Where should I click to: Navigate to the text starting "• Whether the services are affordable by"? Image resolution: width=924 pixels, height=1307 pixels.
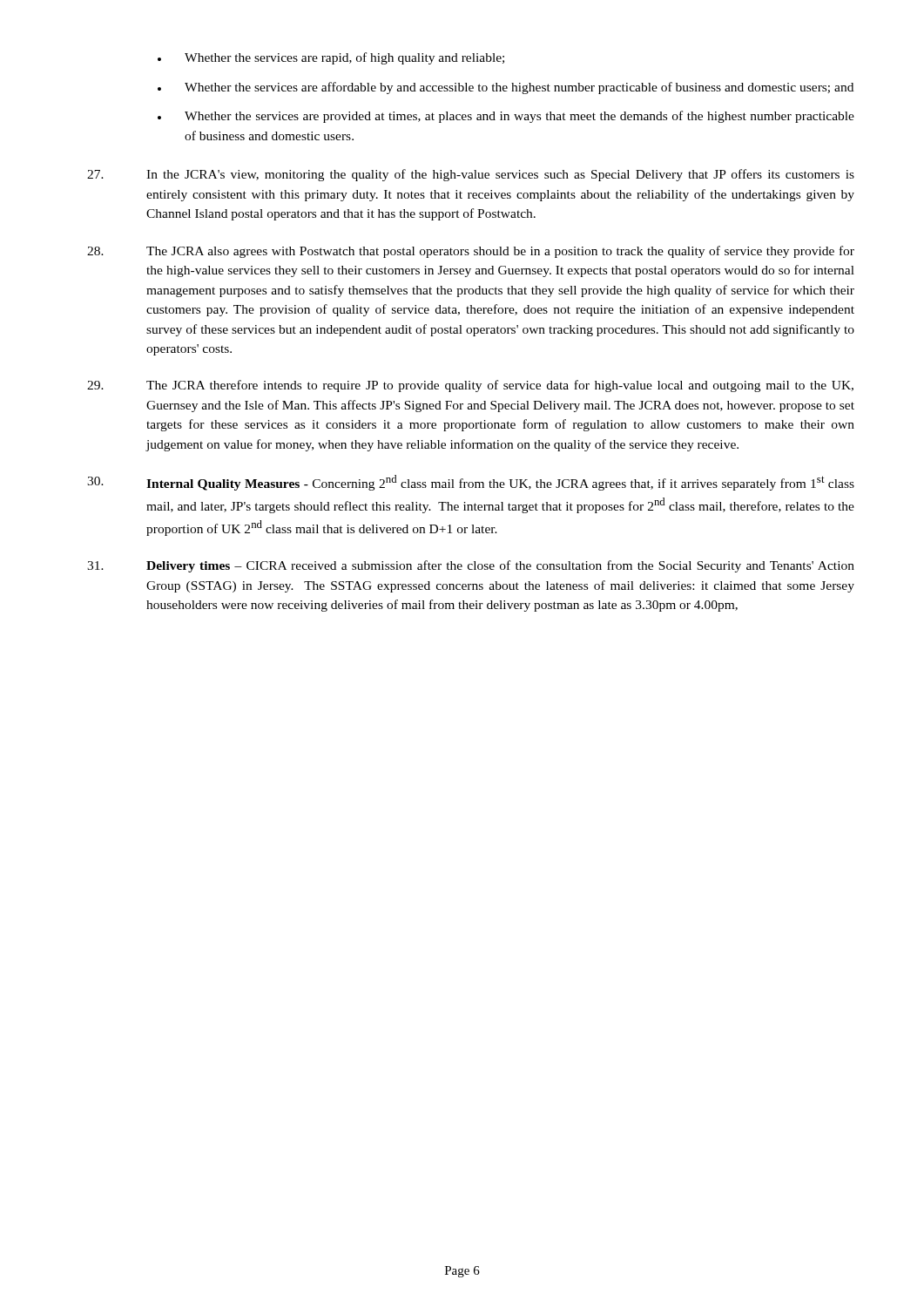pyautogui.click(x=506, y=89)
